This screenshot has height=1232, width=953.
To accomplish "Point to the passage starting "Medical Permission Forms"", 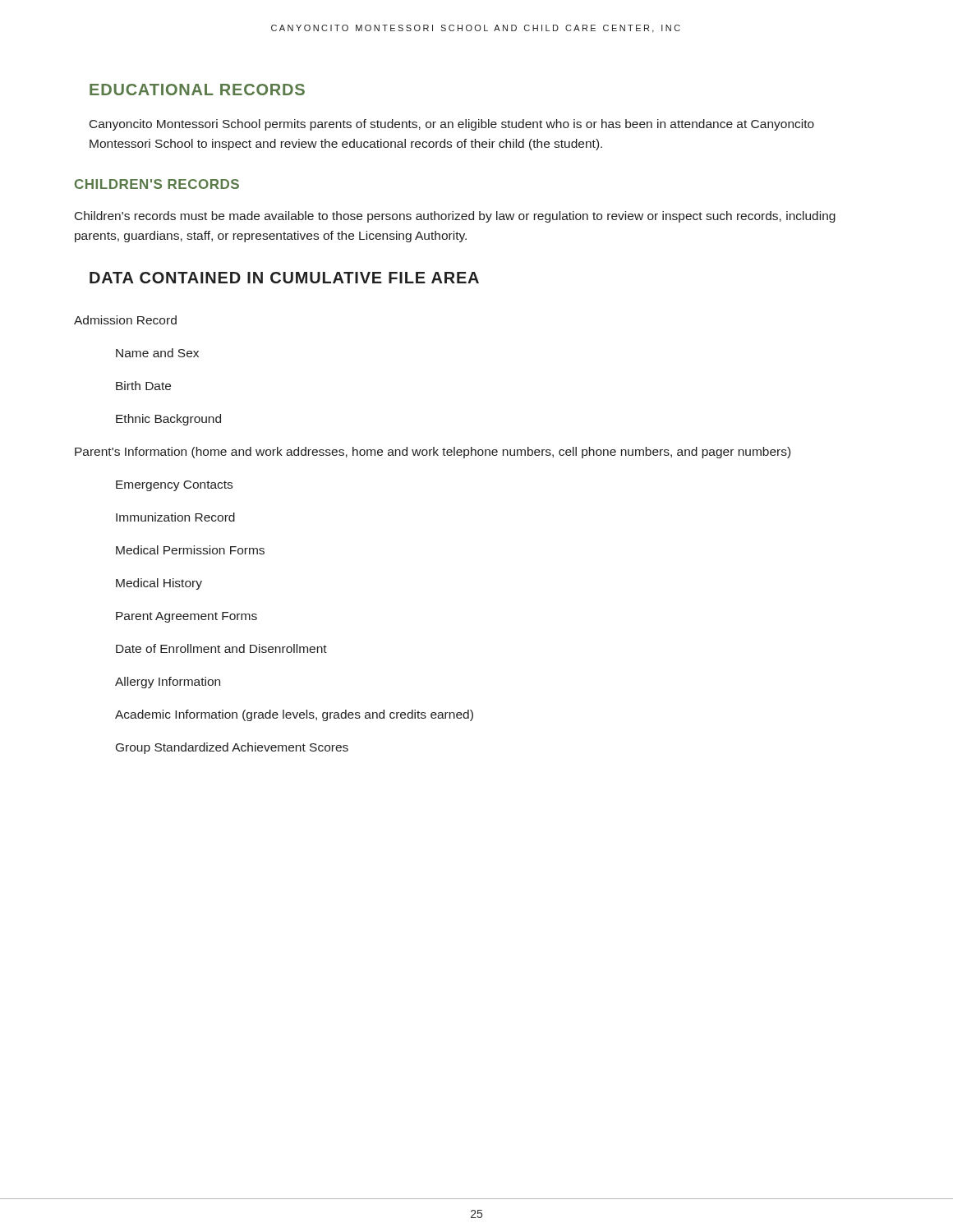I will coord(190,550).
